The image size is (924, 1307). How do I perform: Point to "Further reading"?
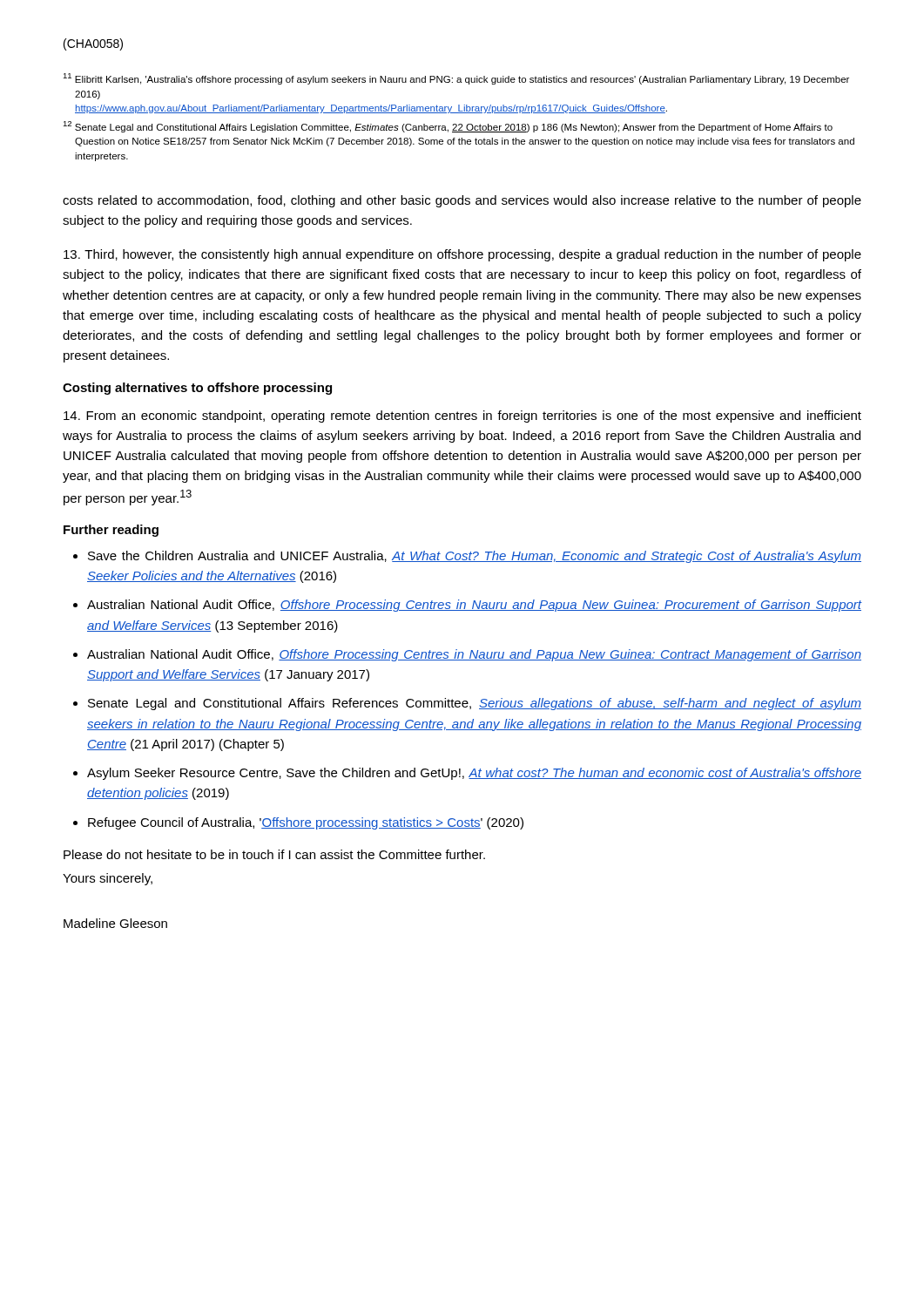click(x=111, y=529)
